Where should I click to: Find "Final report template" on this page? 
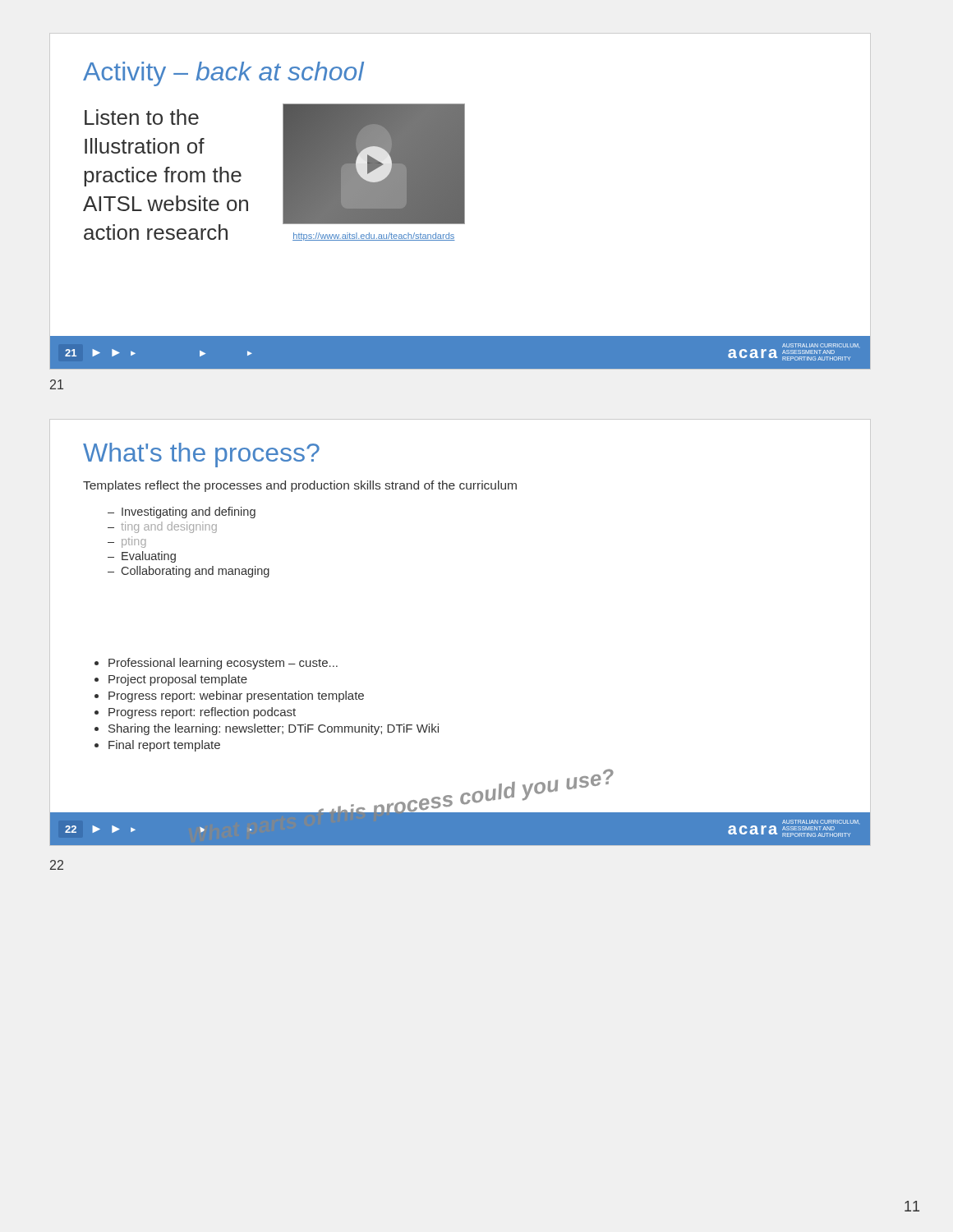pos(164,745)
